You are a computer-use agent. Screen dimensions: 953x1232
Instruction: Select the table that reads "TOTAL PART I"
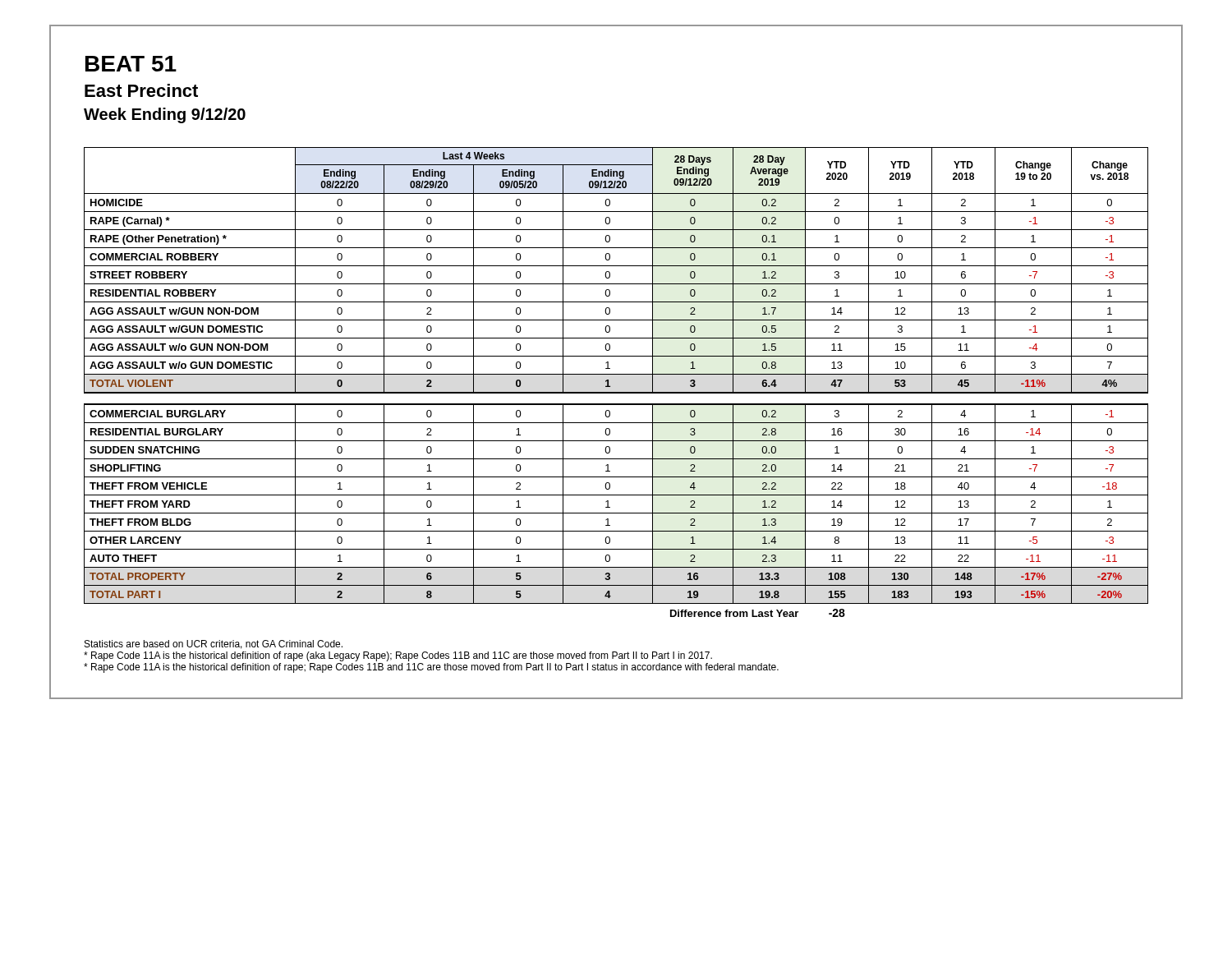[616, 384]
